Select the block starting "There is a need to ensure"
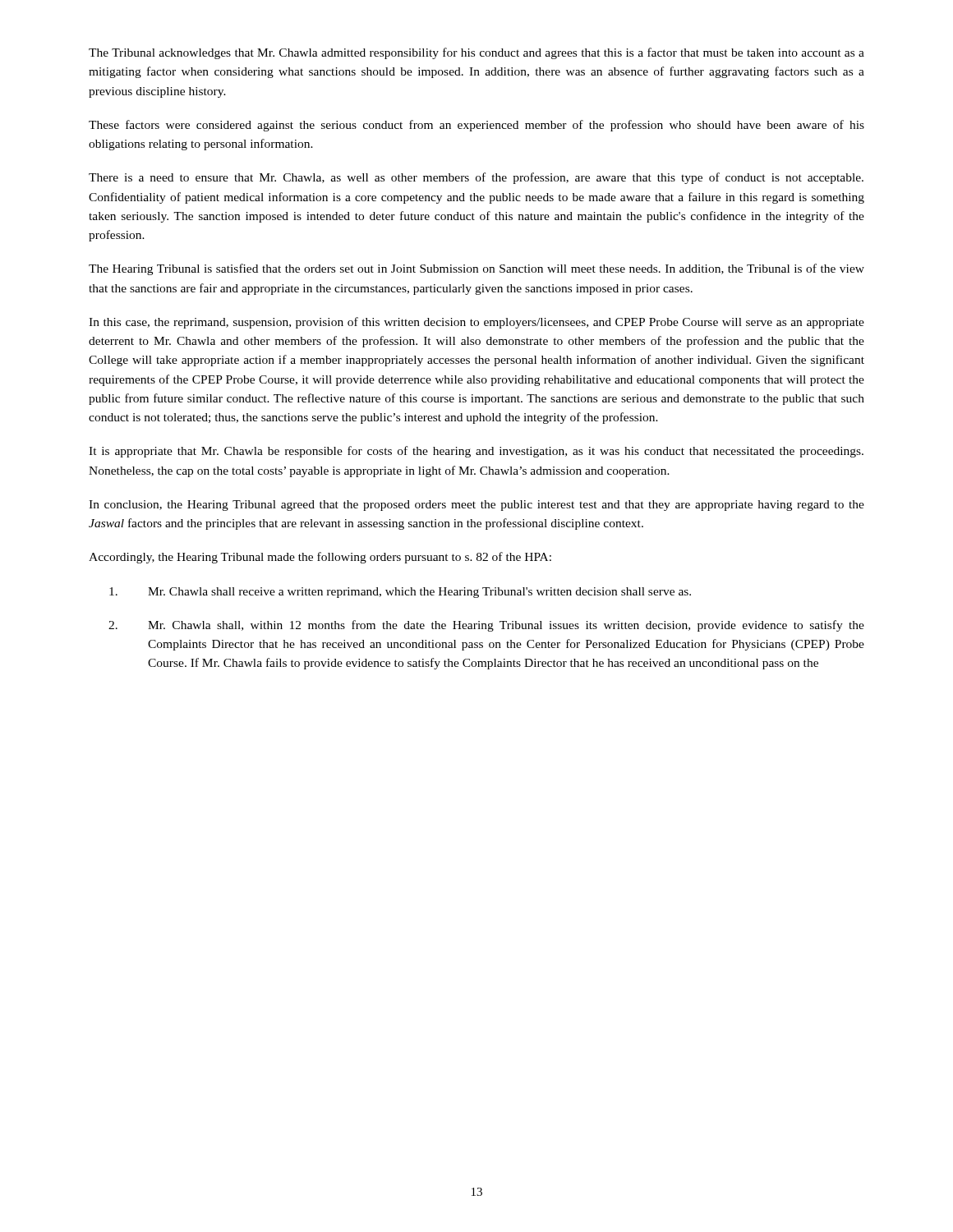Screen dimensions: 1232x953 coord(476,206)
